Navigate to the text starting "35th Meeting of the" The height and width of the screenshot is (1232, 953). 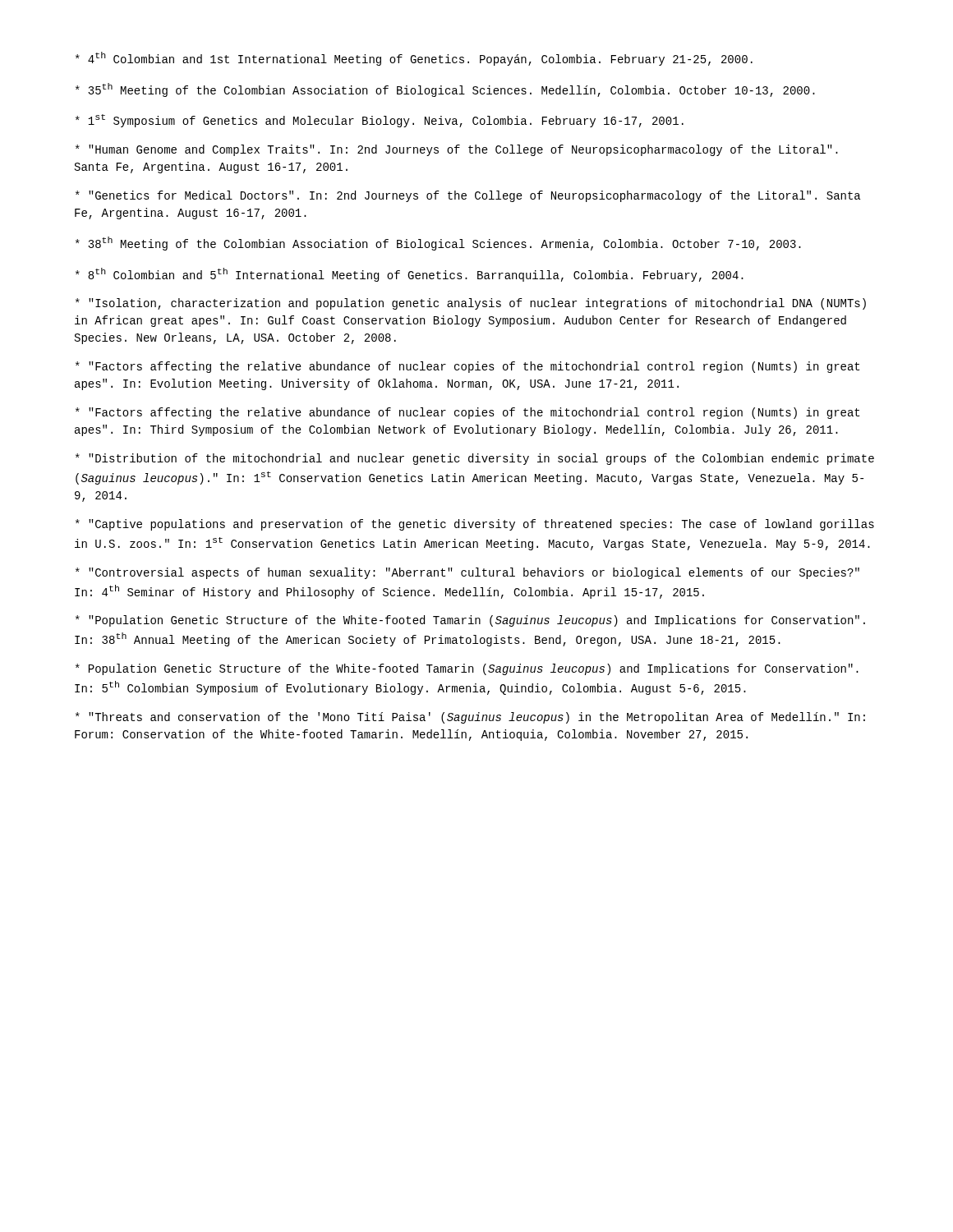pos(446,89)
